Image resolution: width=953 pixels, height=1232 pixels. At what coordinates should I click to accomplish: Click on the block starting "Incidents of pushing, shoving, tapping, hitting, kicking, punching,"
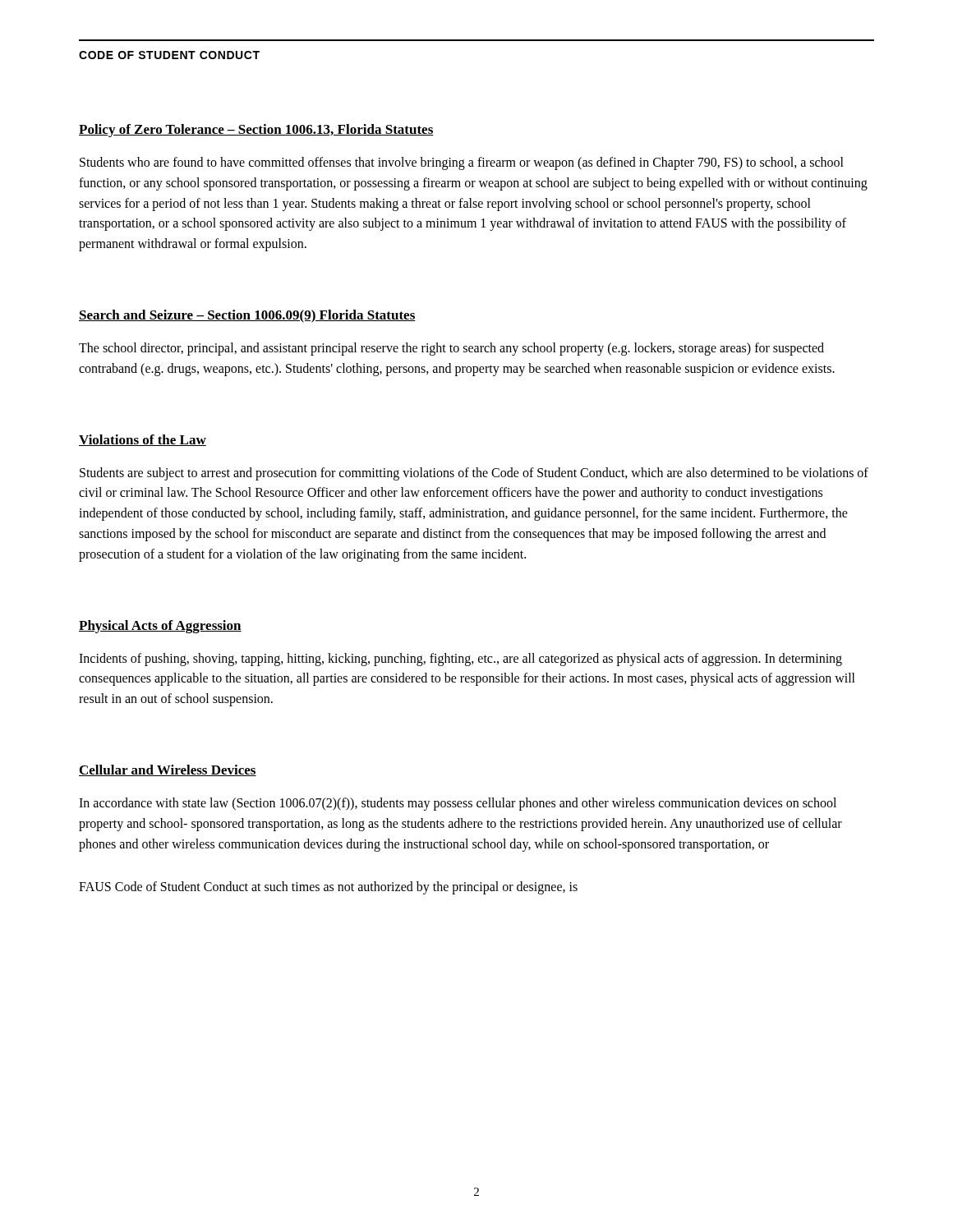(x=467, y=678)
